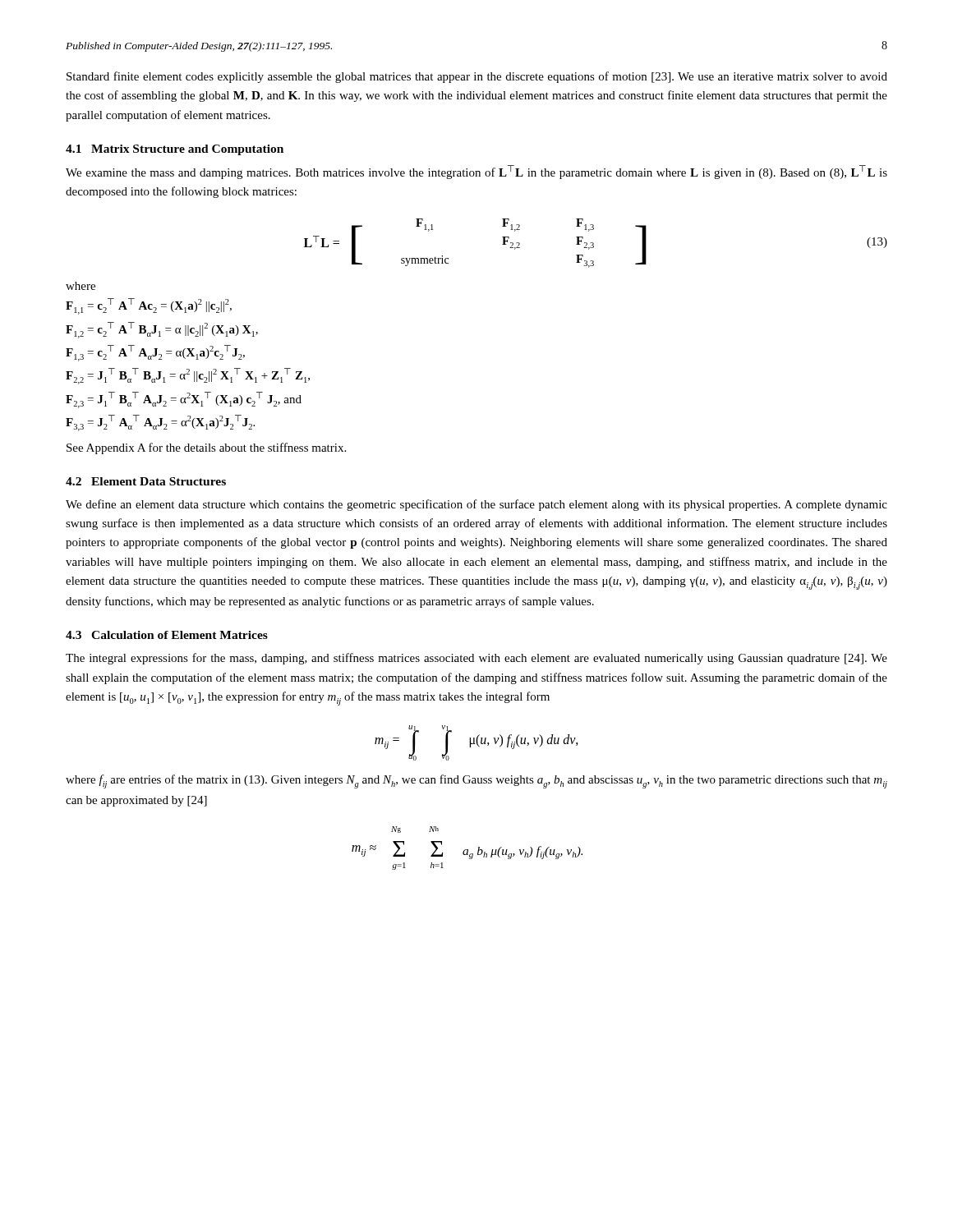Select the formula with the text "mij = u1"
Viewport: 953px width, 1232px height.
tap(476, 741)
